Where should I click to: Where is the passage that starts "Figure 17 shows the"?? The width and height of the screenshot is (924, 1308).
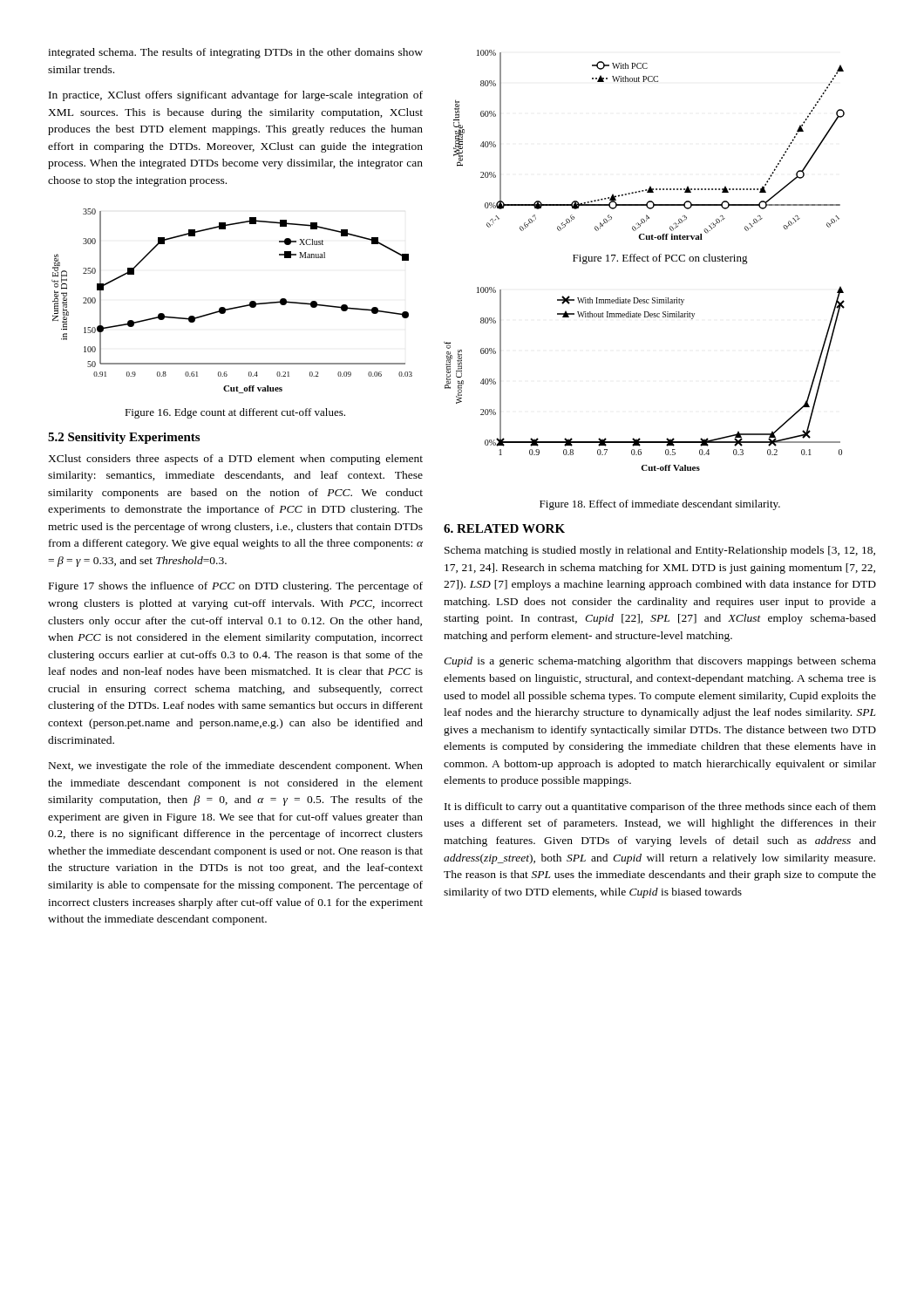[x=235, y=663]
